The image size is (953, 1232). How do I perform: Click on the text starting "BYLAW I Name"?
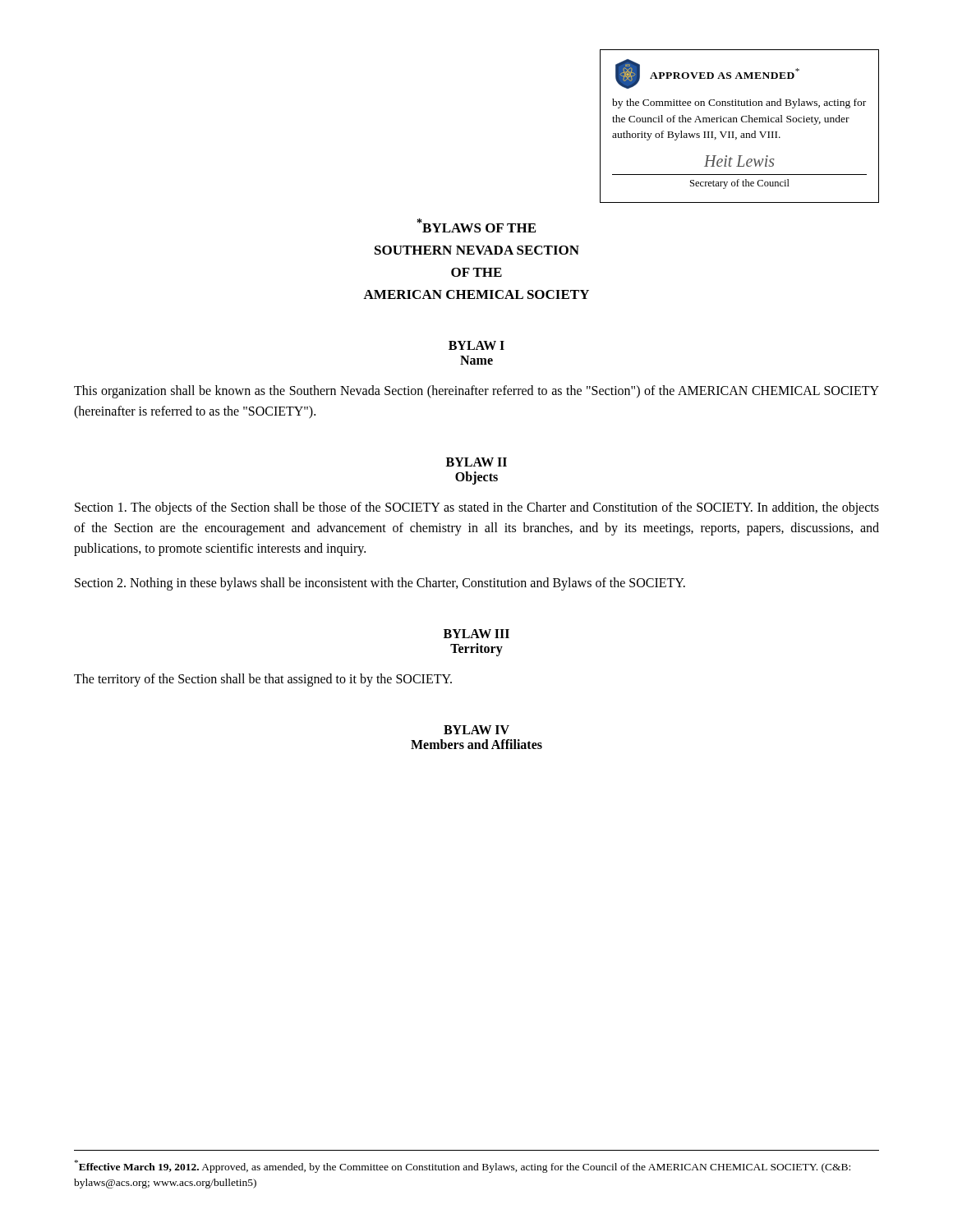tap(476, 353)
